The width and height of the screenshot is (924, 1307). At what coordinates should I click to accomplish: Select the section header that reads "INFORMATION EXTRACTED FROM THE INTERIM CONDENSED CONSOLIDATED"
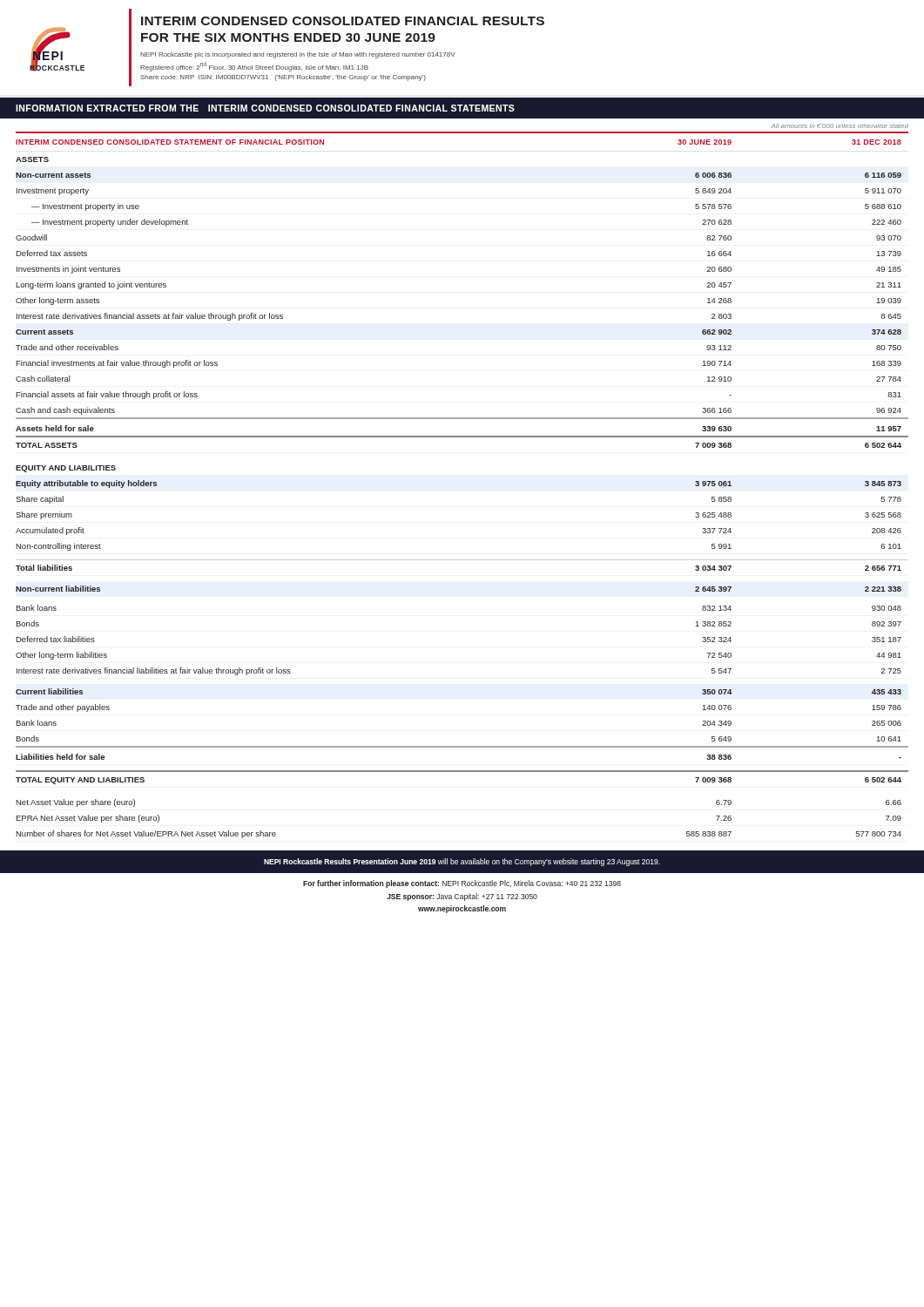coord(265,108)
